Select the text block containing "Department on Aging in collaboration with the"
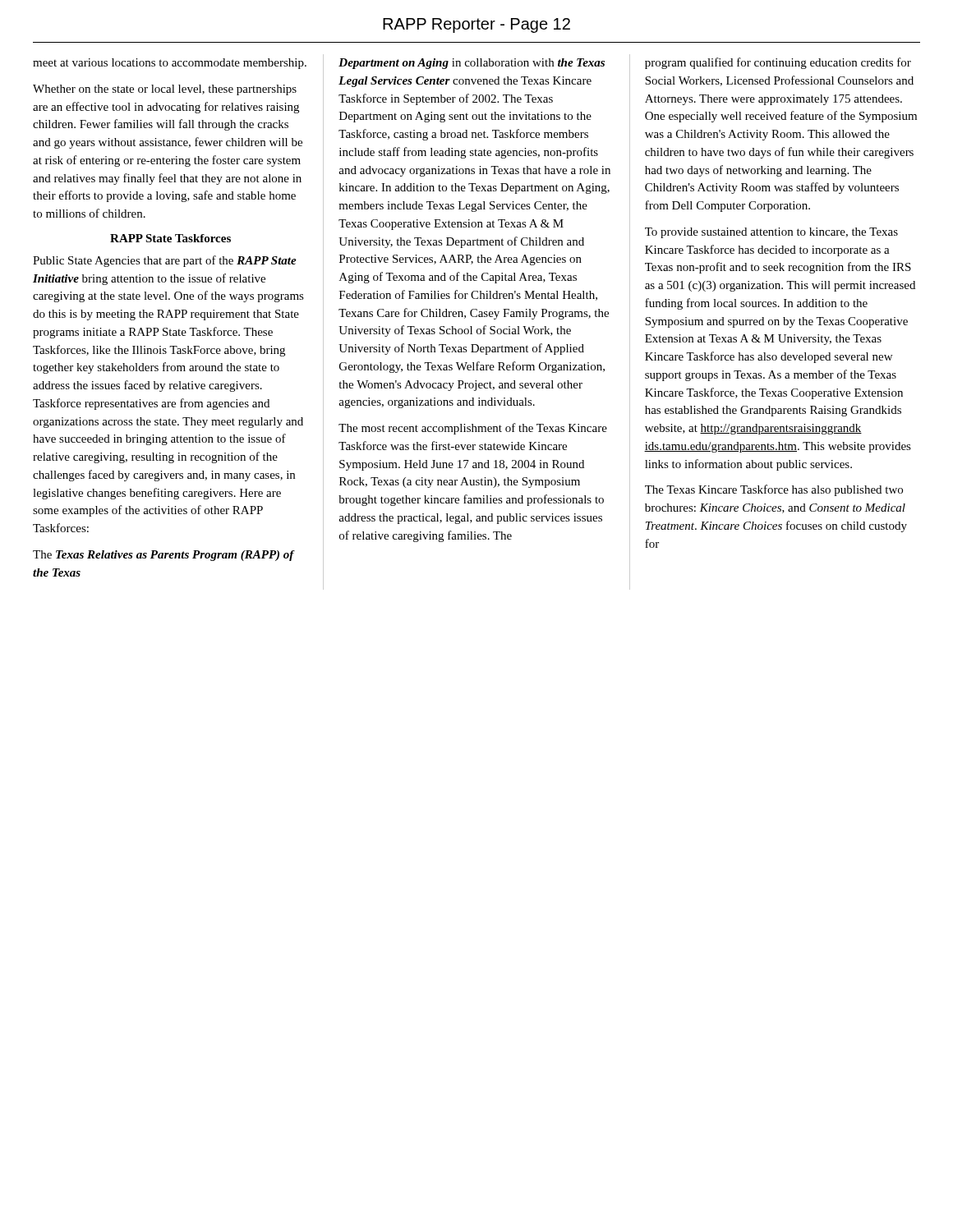This screenshot has height=1232, width=953. (476, 233)
